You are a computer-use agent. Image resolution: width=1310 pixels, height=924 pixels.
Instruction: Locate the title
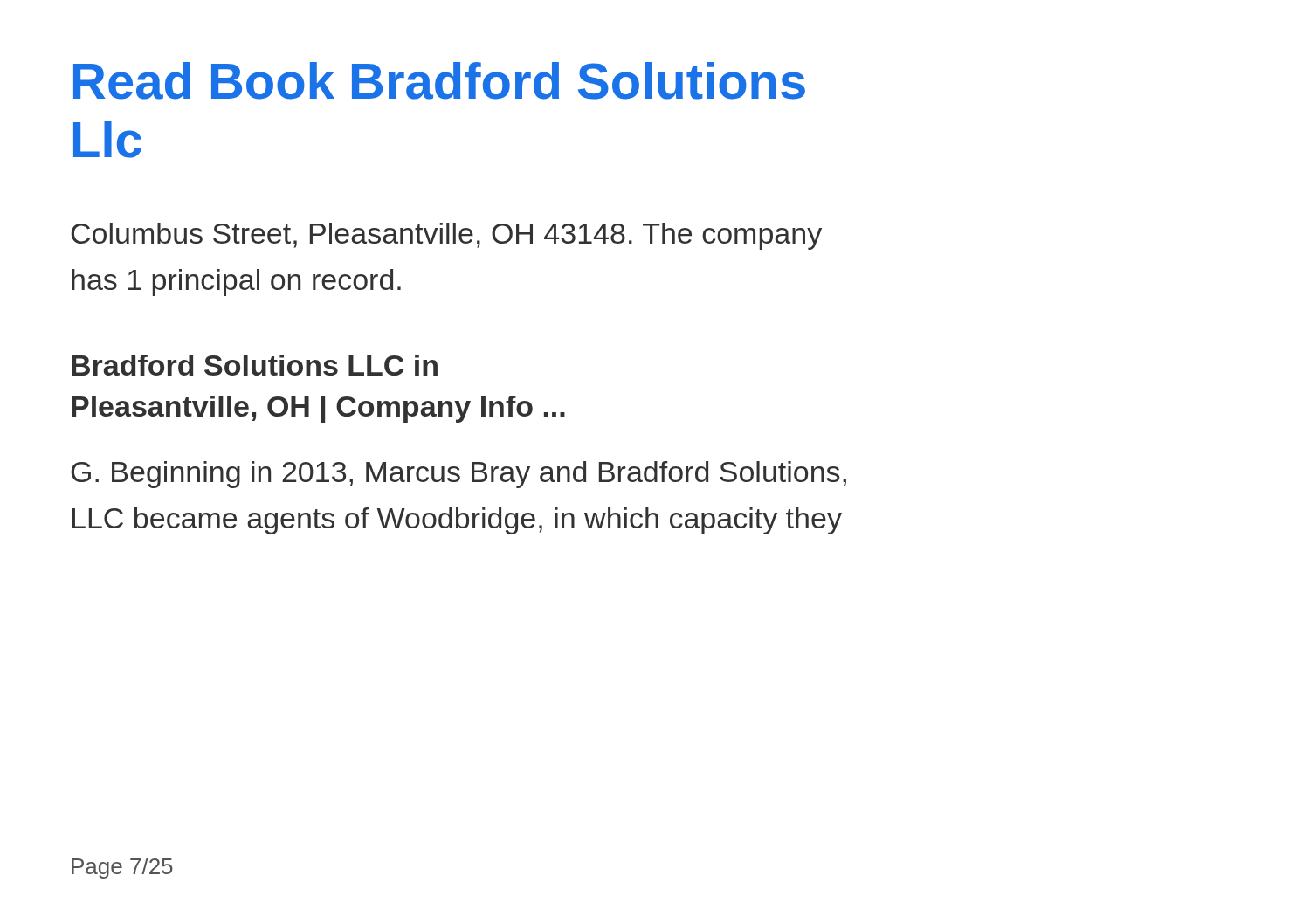coord(655,111)
